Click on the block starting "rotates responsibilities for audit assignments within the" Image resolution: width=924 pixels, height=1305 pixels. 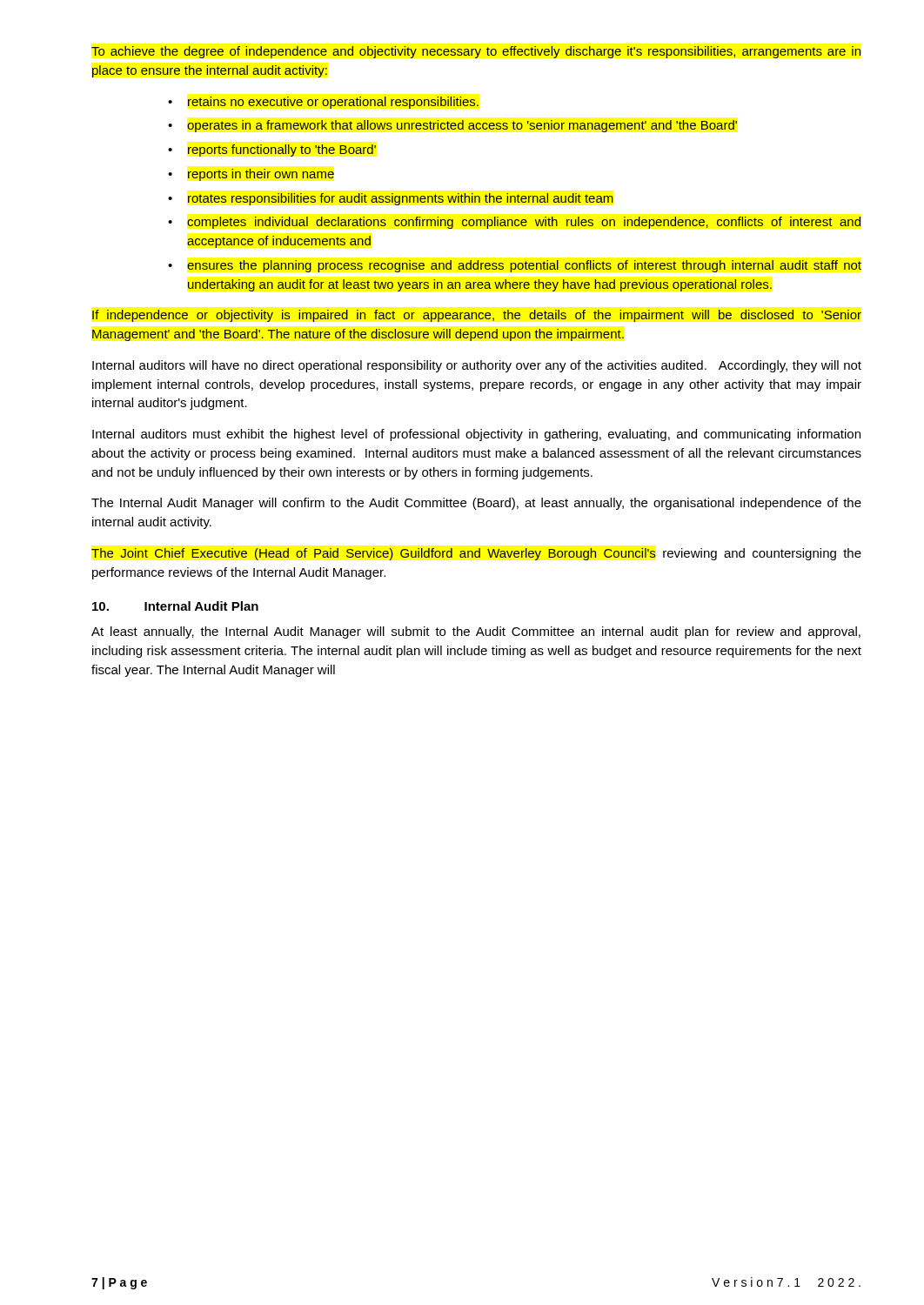(x=400, y=198)
